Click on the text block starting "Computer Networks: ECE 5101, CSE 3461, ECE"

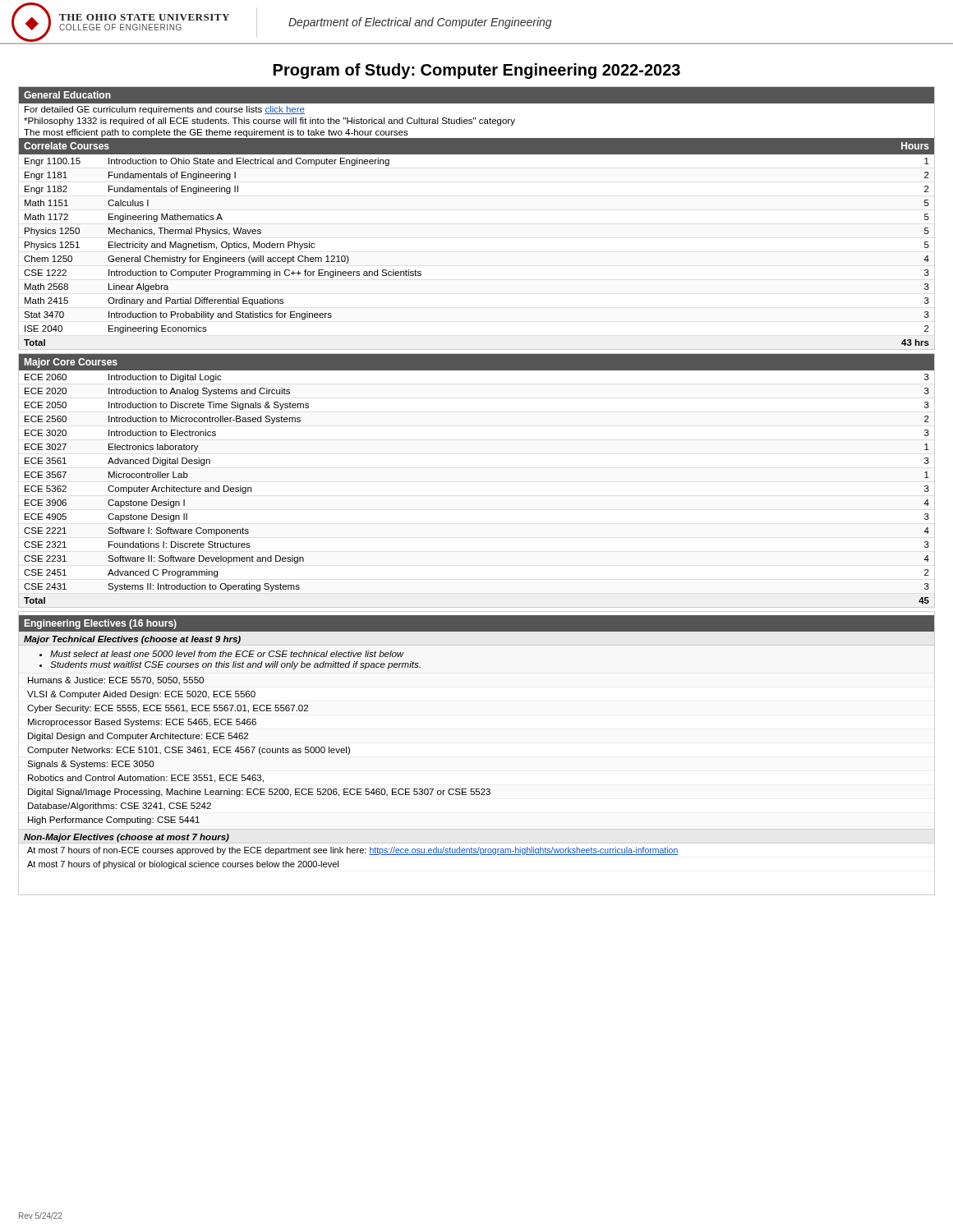pos(189,750)
